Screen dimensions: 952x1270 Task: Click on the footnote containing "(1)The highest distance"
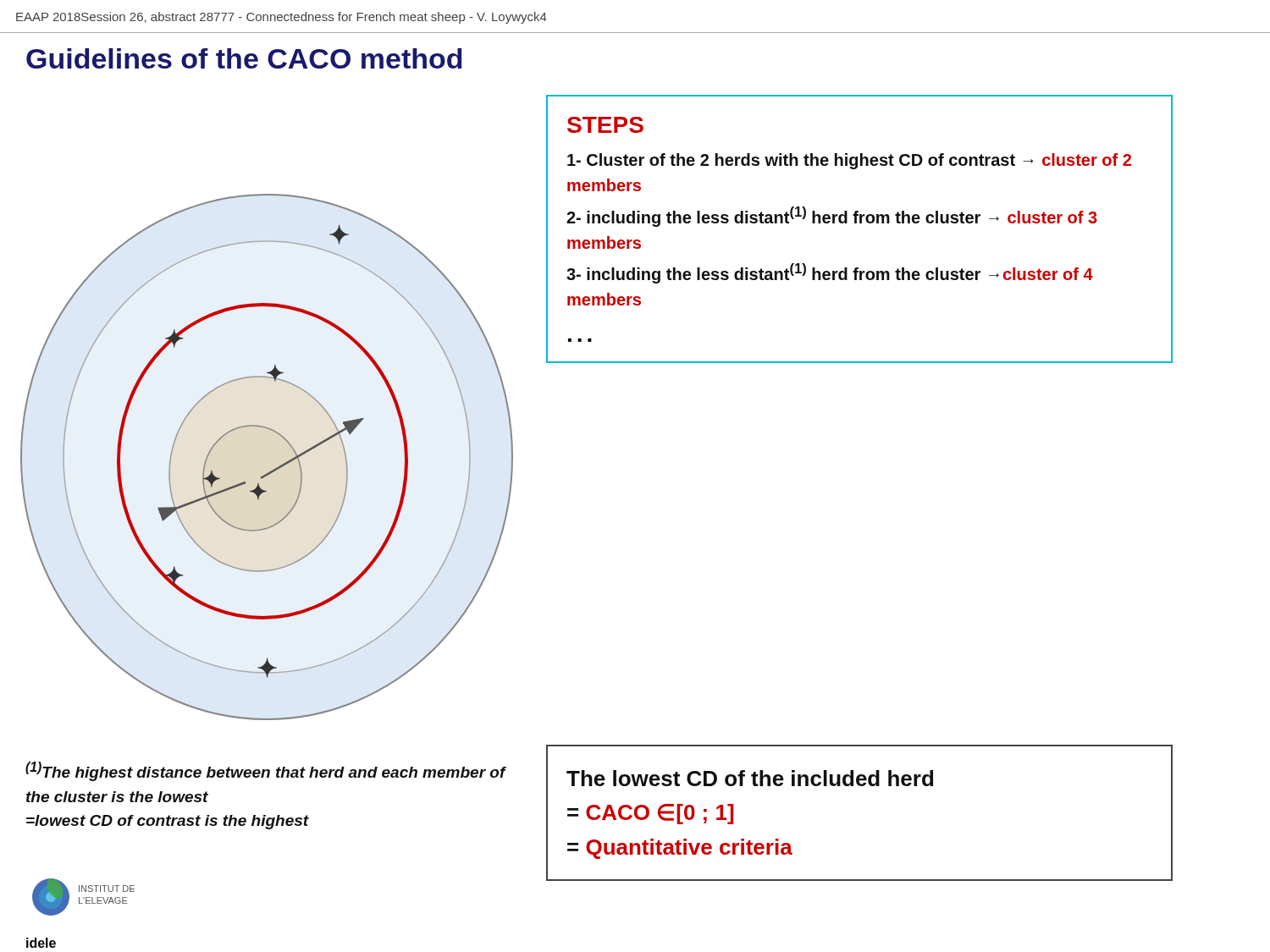(266, 771)
